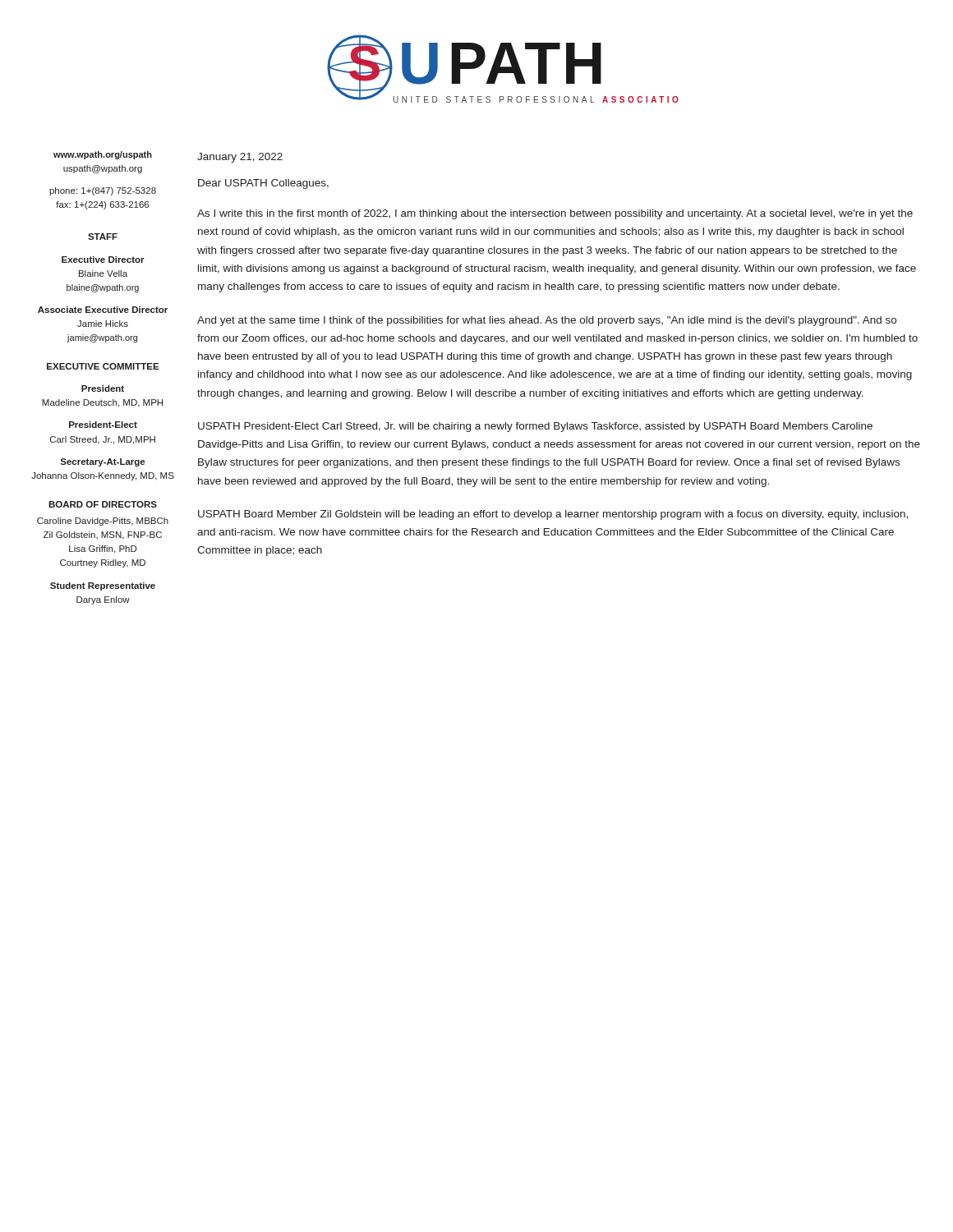Screen dimensions: 1232x953
Task: Click on the text with the text "Executive Director Blaine Vella blaine@wpath.org"
Action: [103, 274]
